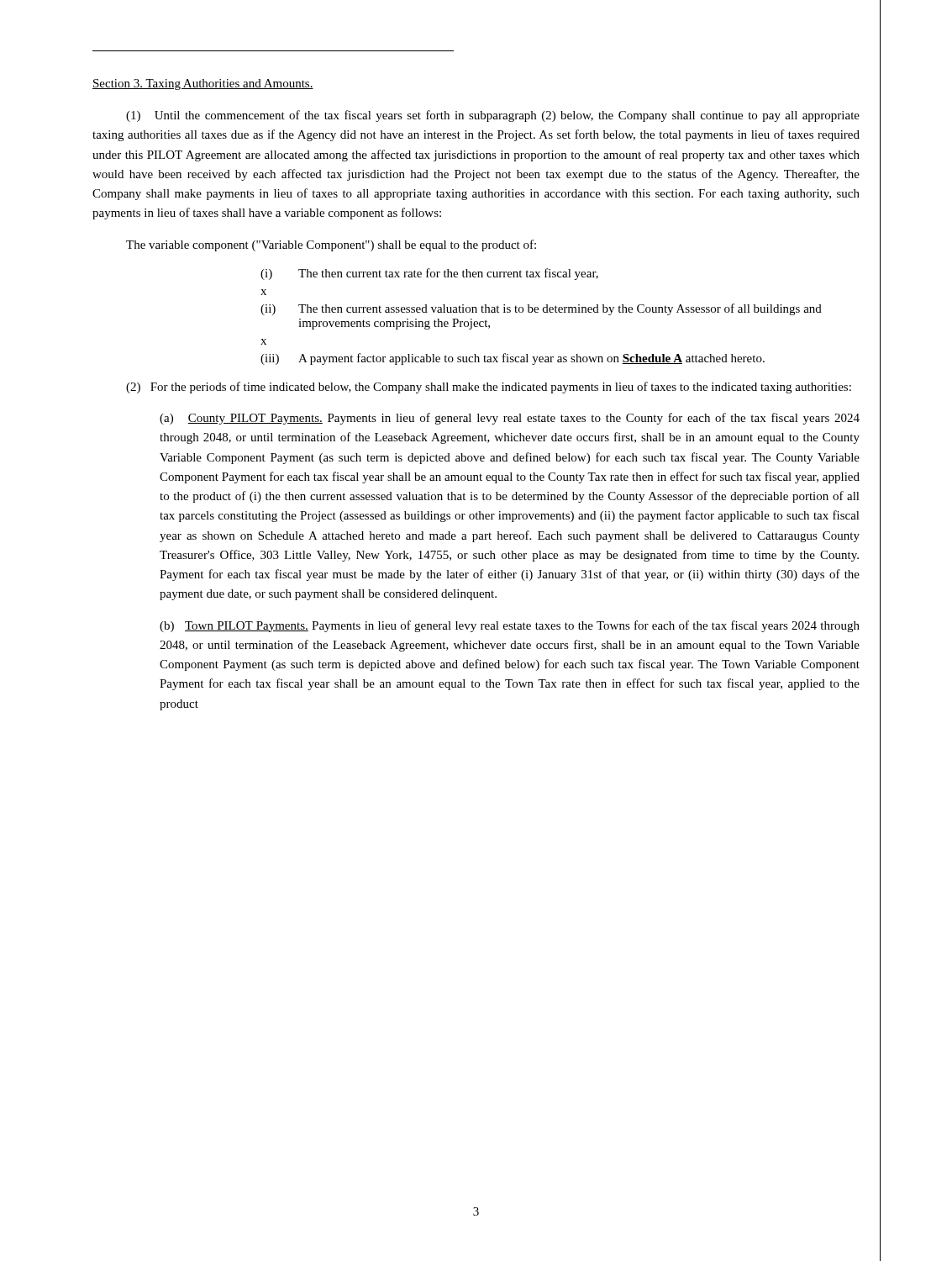Viewport: 952px width, 1261px height.
Task: Locate the passage starting "(a) County PILOT Payments. Payments in"
Action: pos(510,506)
